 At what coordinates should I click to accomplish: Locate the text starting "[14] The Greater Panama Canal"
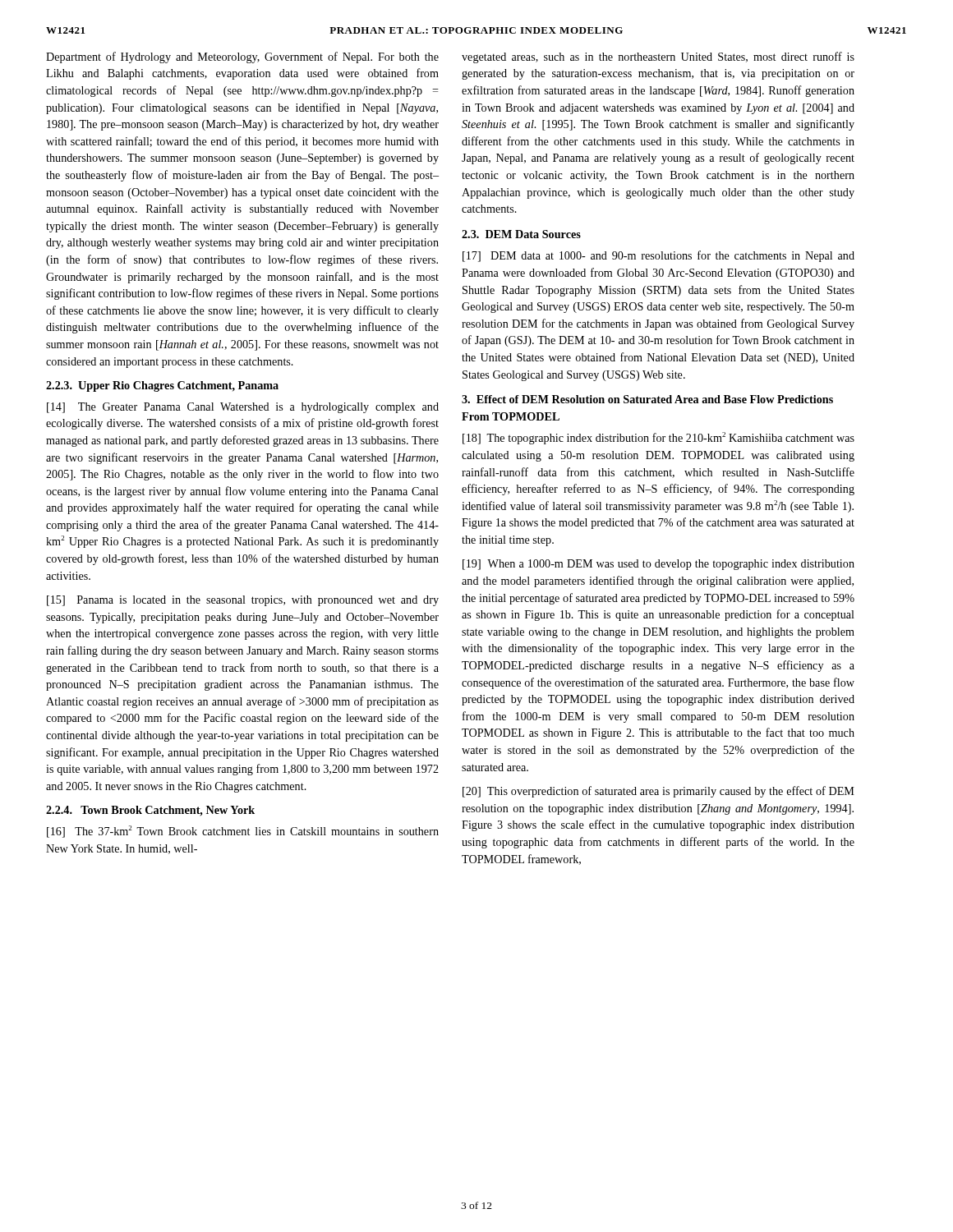tap(242, 596)
